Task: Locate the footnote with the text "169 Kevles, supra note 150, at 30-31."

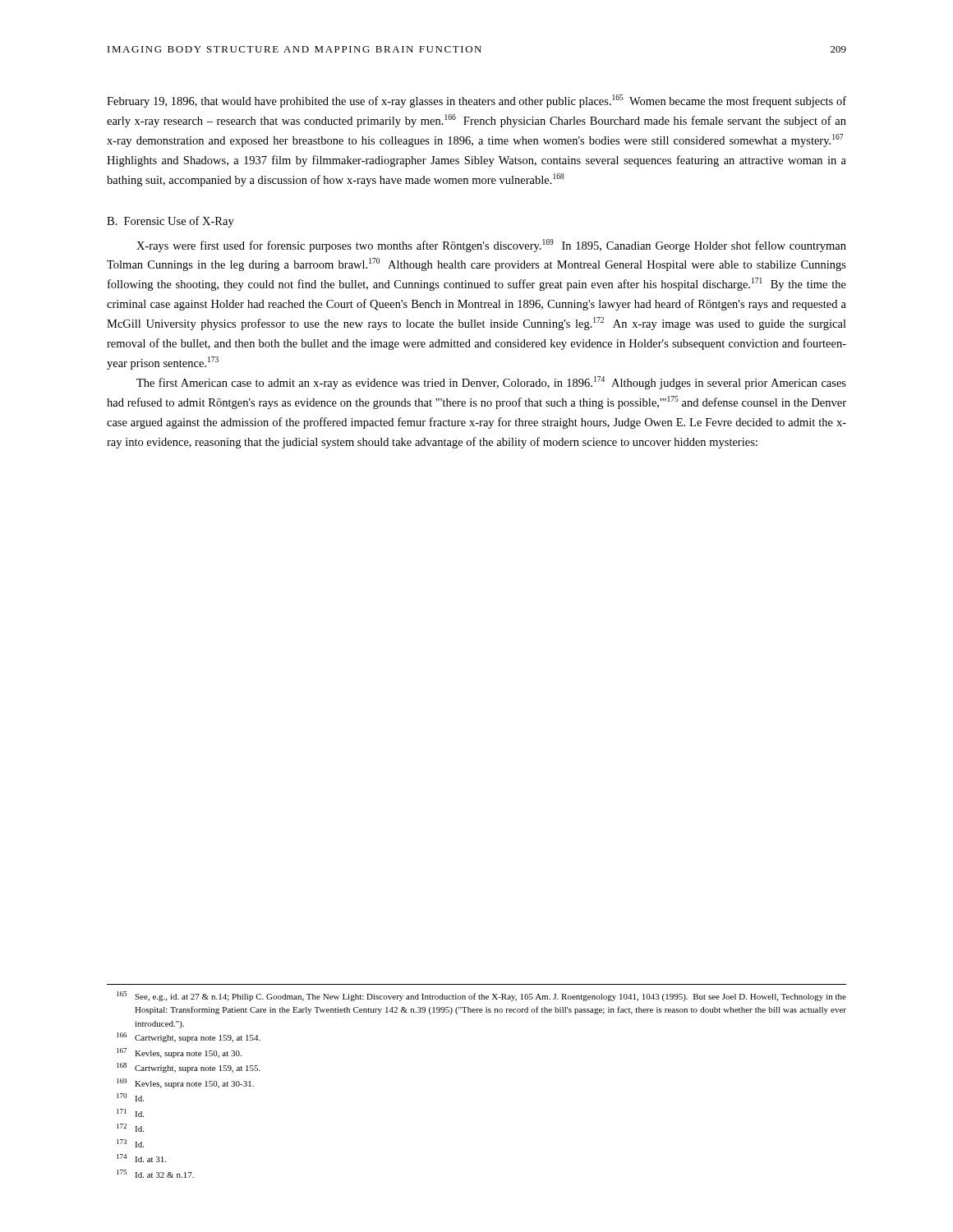Action: tap(185, 1083)
